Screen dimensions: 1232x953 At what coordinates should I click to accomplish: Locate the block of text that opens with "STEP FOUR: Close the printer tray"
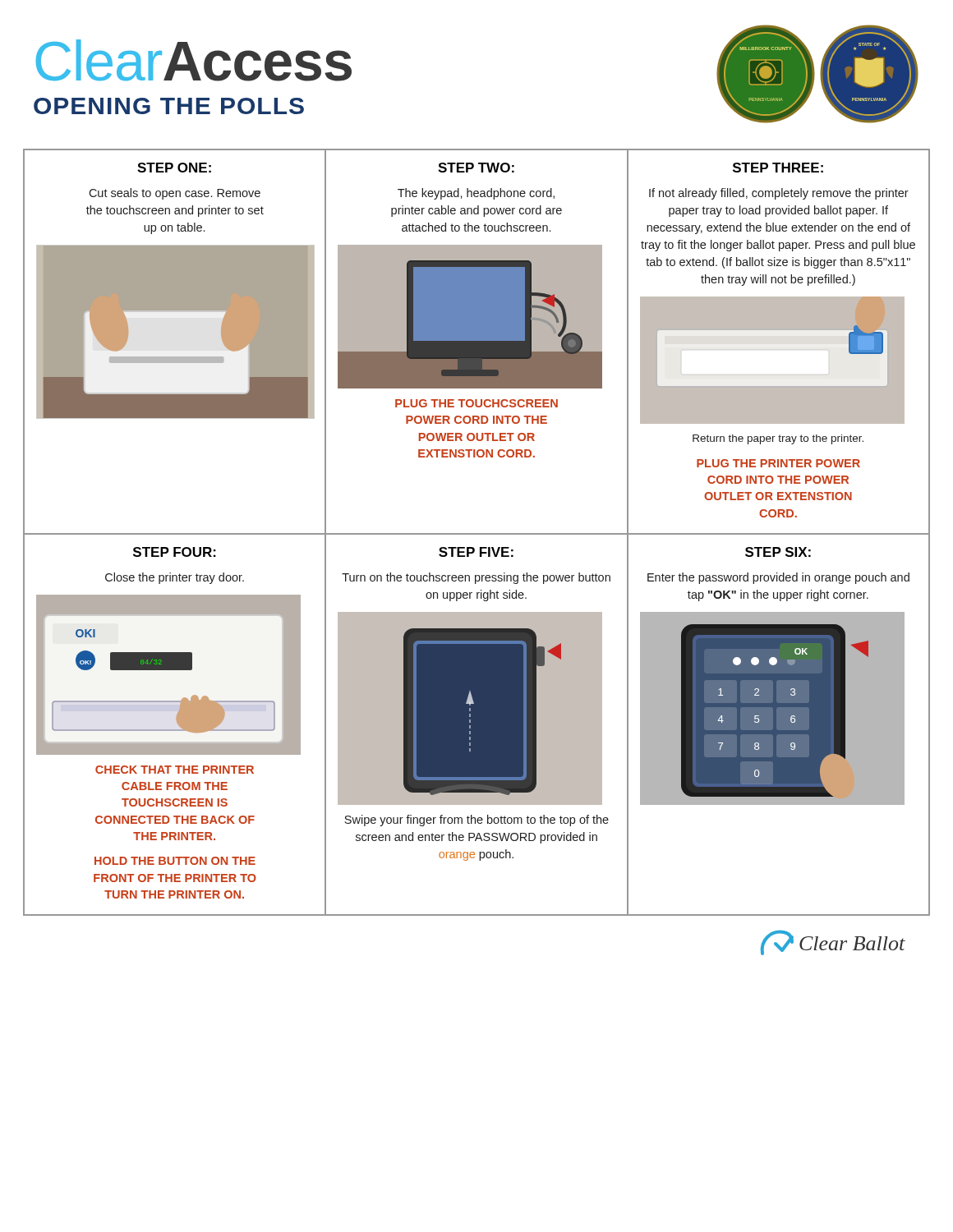pos(175,724)
